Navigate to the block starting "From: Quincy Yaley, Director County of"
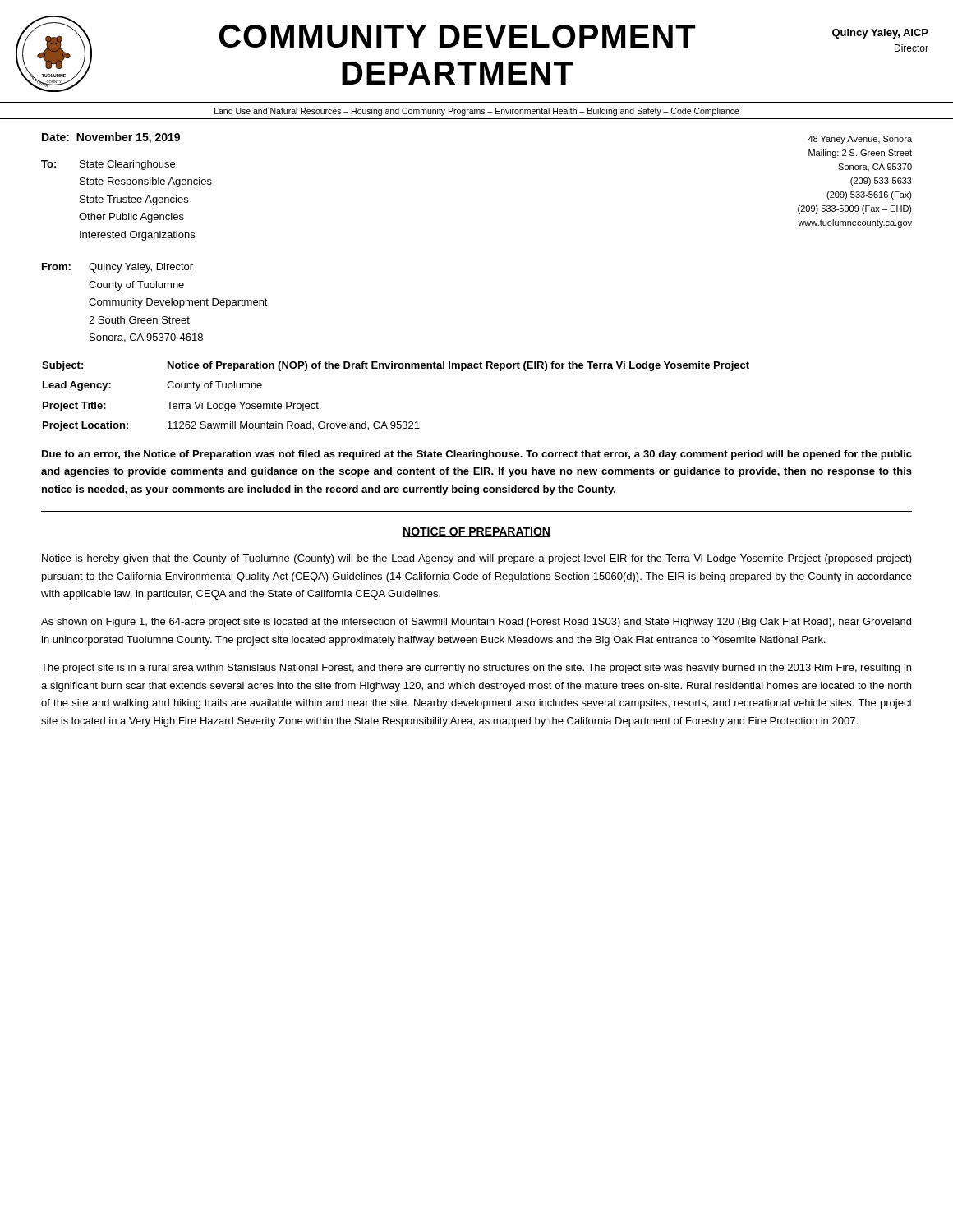 117,268
